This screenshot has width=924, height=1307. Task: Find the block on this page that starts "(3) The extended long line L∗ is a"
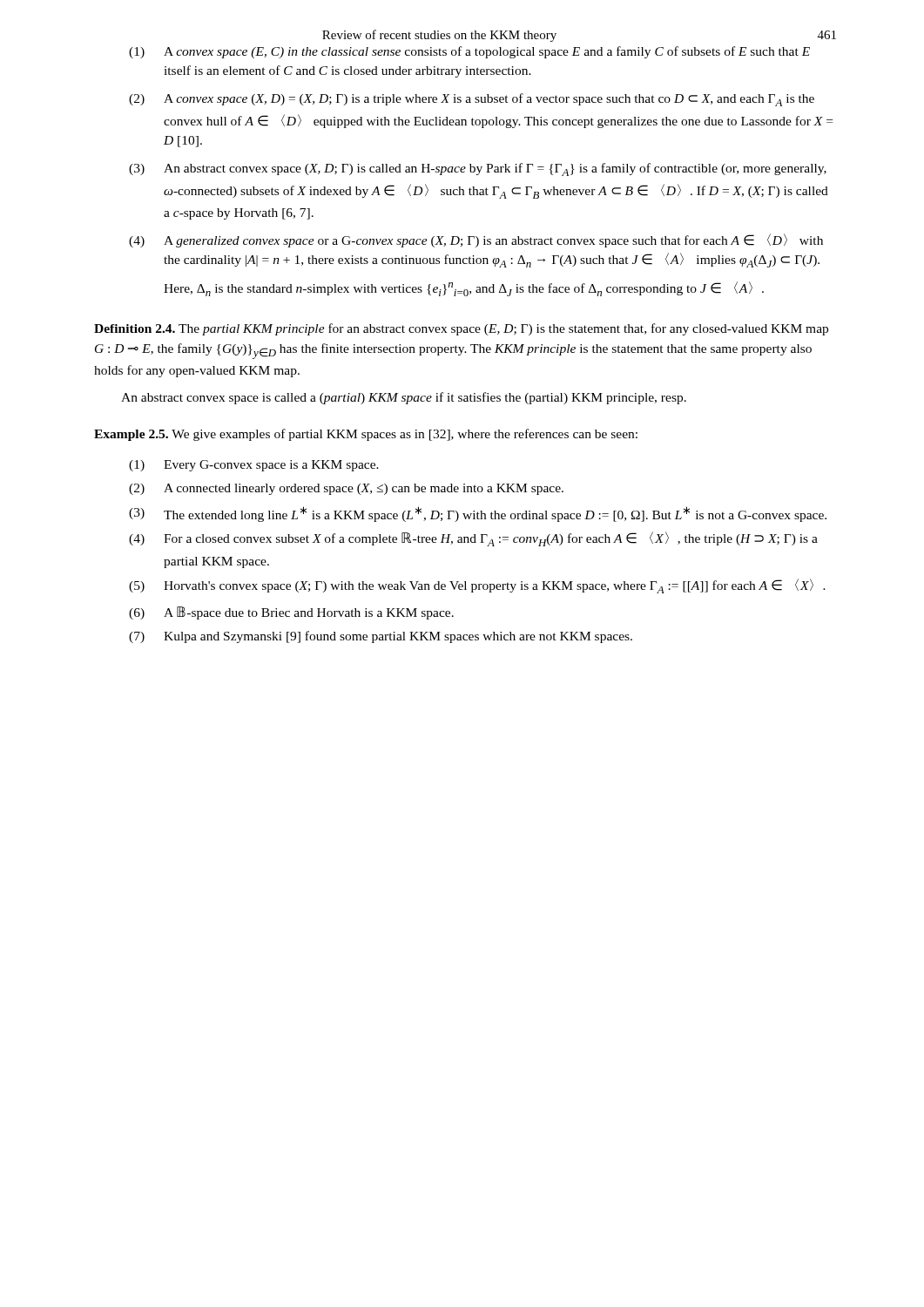pos(500,514)
